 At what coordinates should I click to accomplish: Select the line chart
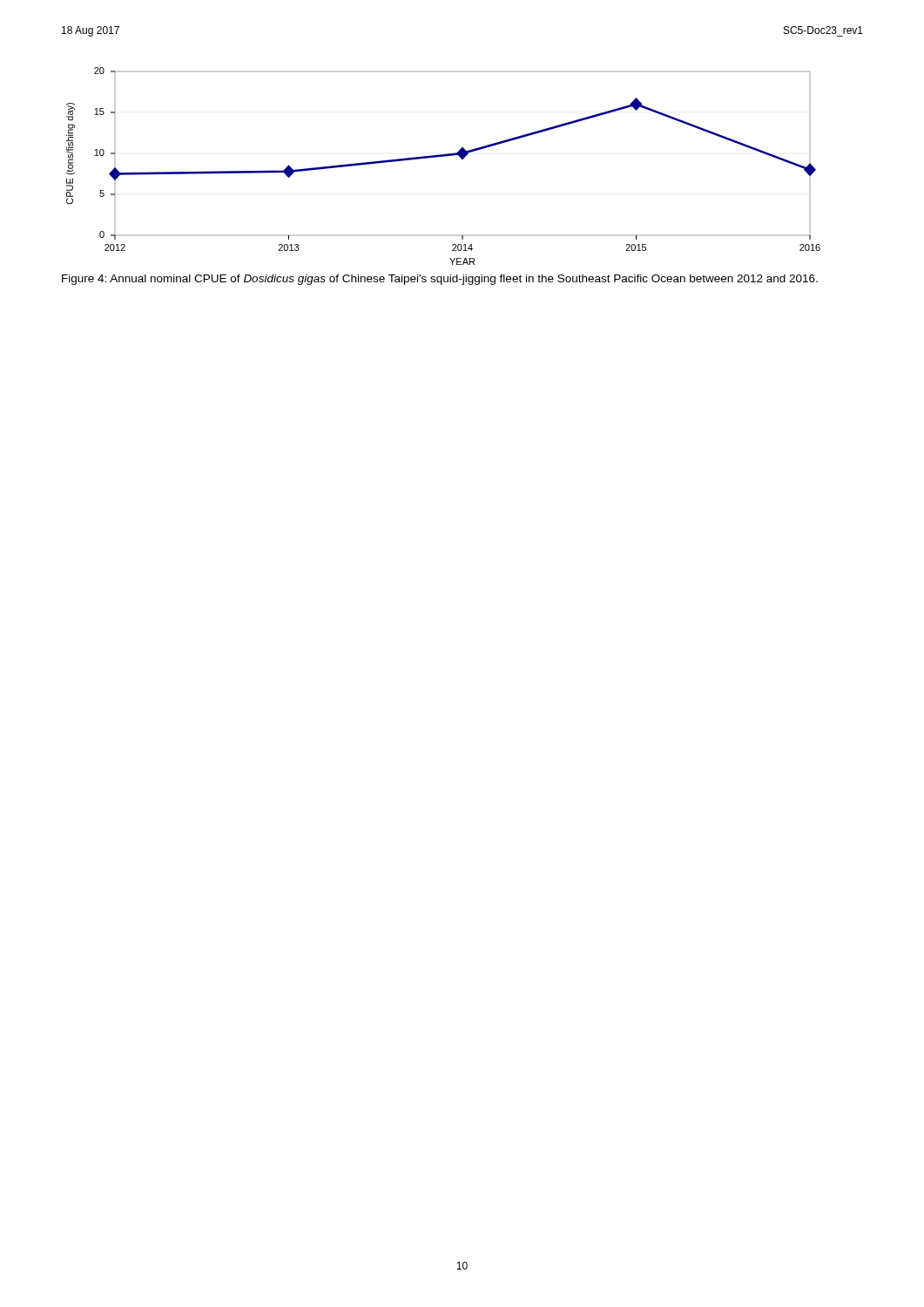point(453,167)
